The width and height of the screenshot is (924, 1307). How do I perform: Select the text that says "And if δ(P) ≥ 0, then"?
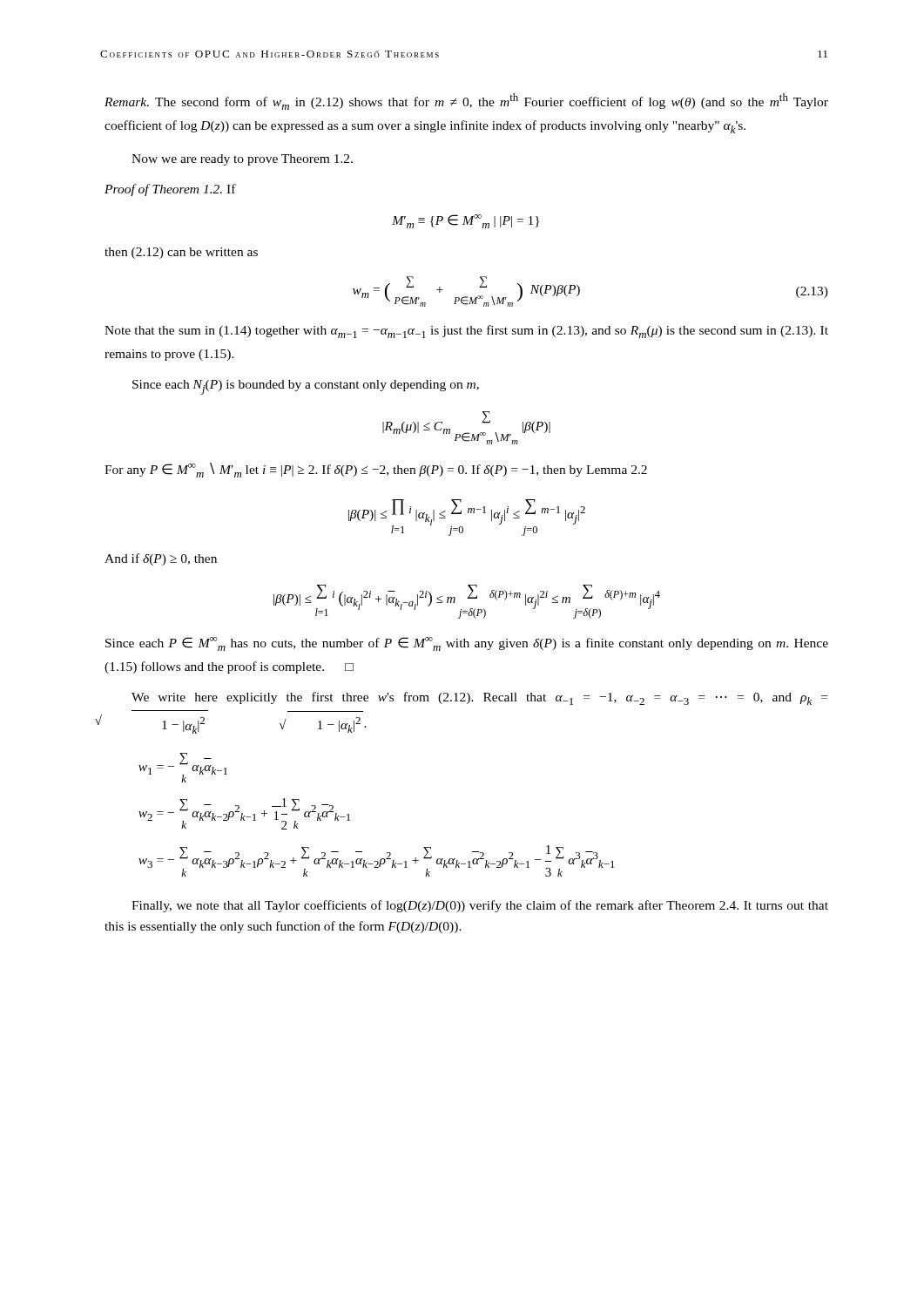(x=161, y=559)
